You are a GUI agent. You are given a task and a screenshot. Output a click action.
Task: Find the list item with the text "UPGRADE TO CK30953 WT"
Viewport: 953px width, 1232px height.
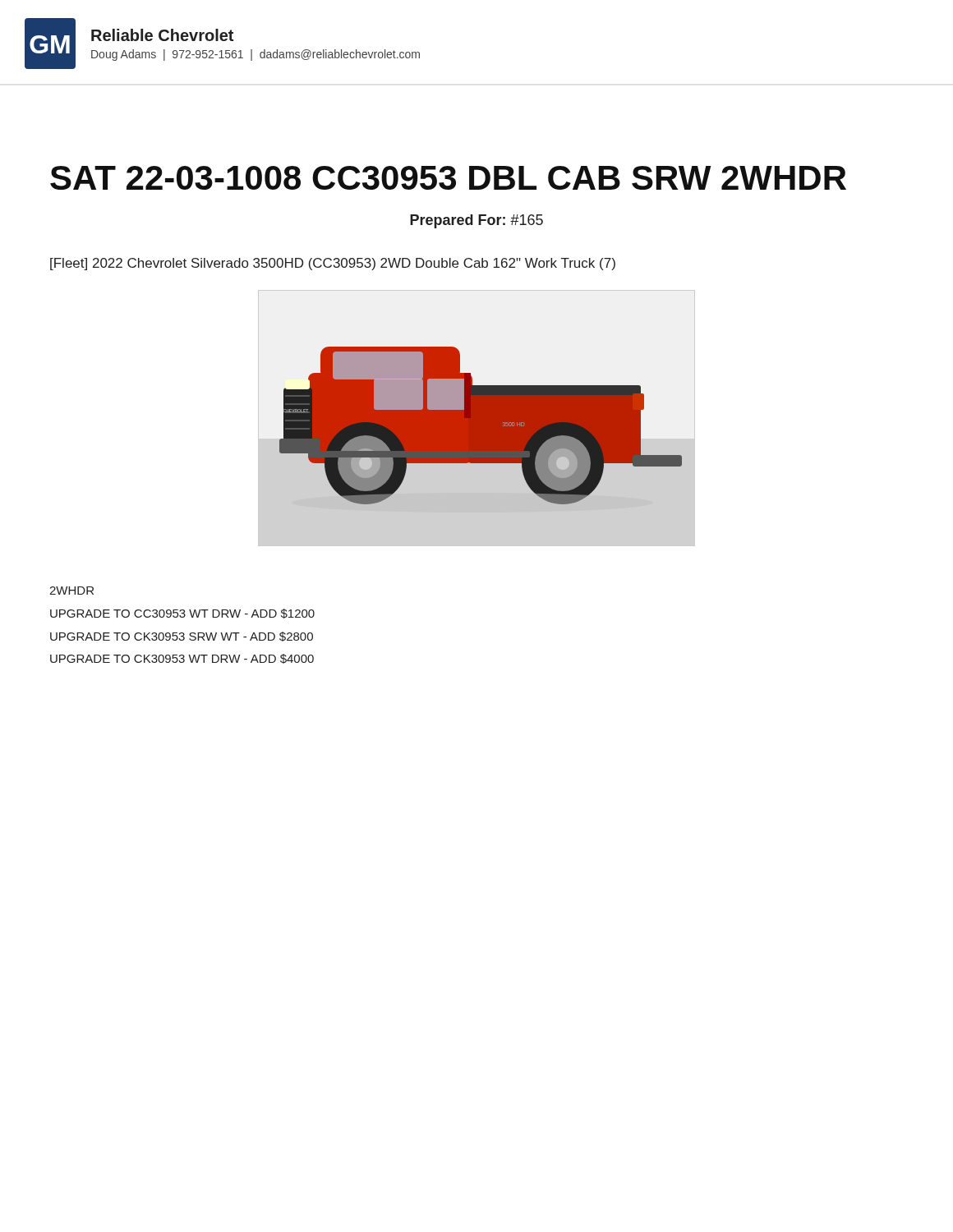[x=182, y=659]
